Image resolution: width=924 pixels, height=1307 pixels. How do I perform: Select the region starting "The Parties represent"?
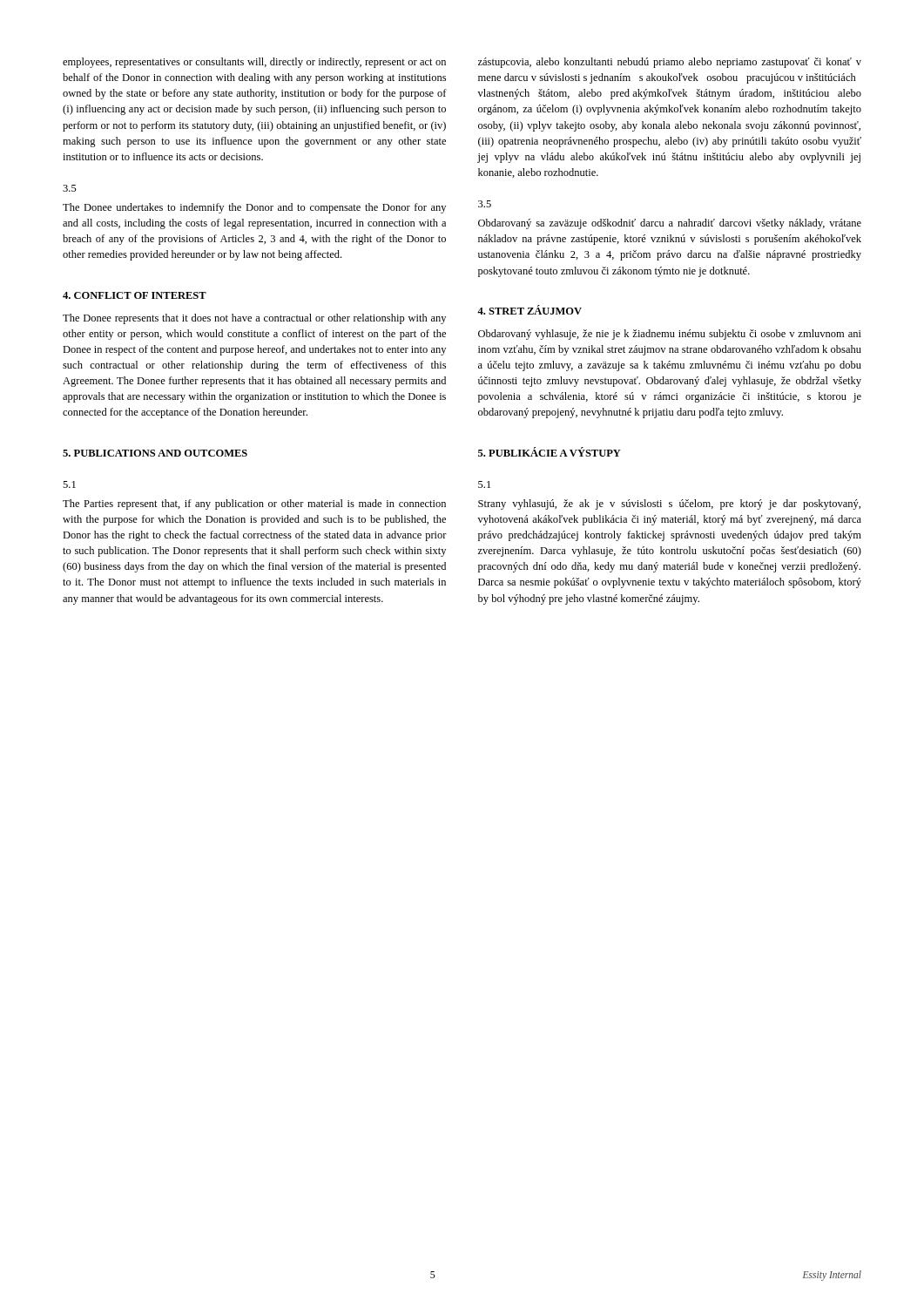255,551
